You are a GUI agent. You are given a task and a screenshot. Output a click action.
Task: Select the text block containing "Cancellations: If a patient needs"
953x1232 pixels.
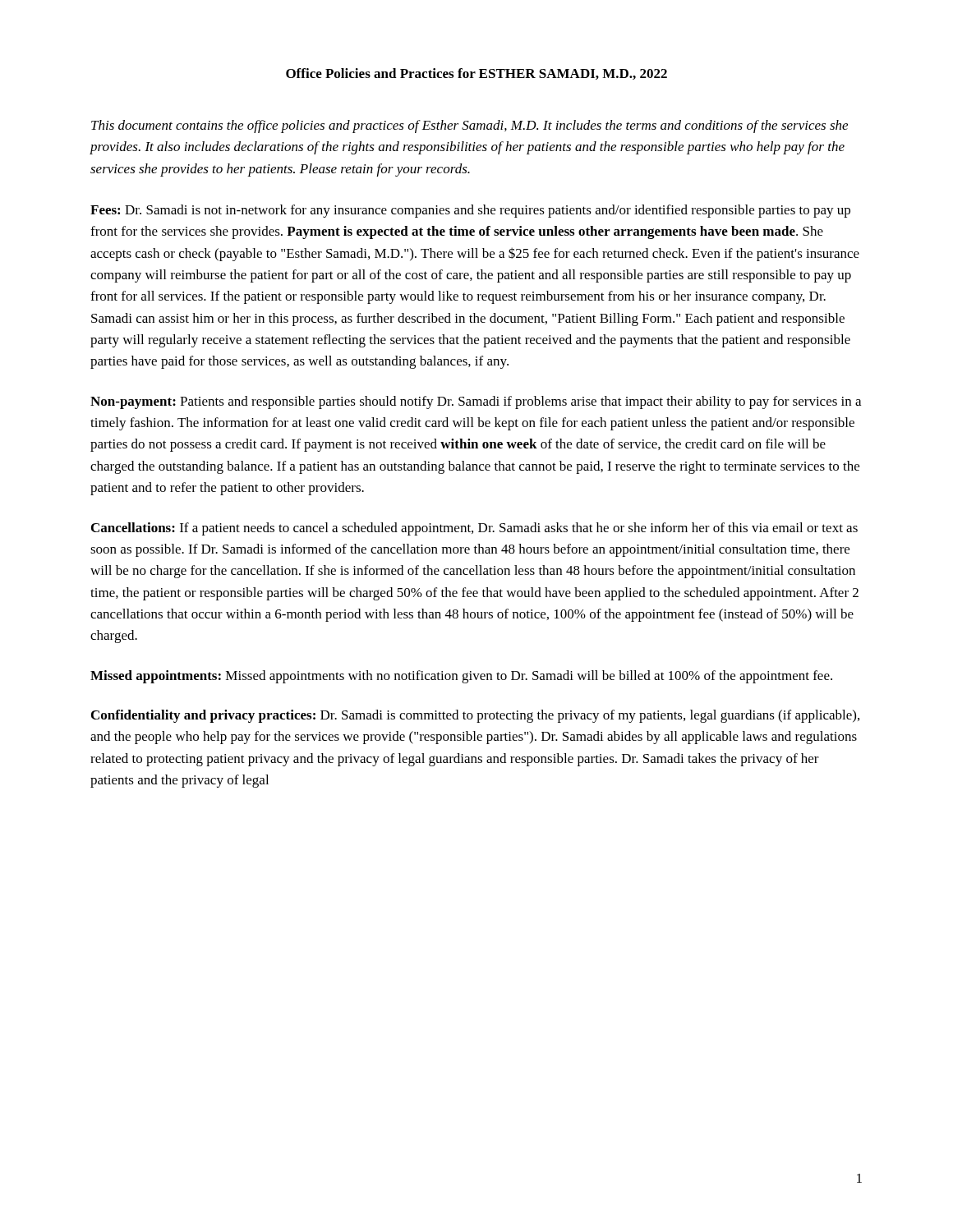475,581
